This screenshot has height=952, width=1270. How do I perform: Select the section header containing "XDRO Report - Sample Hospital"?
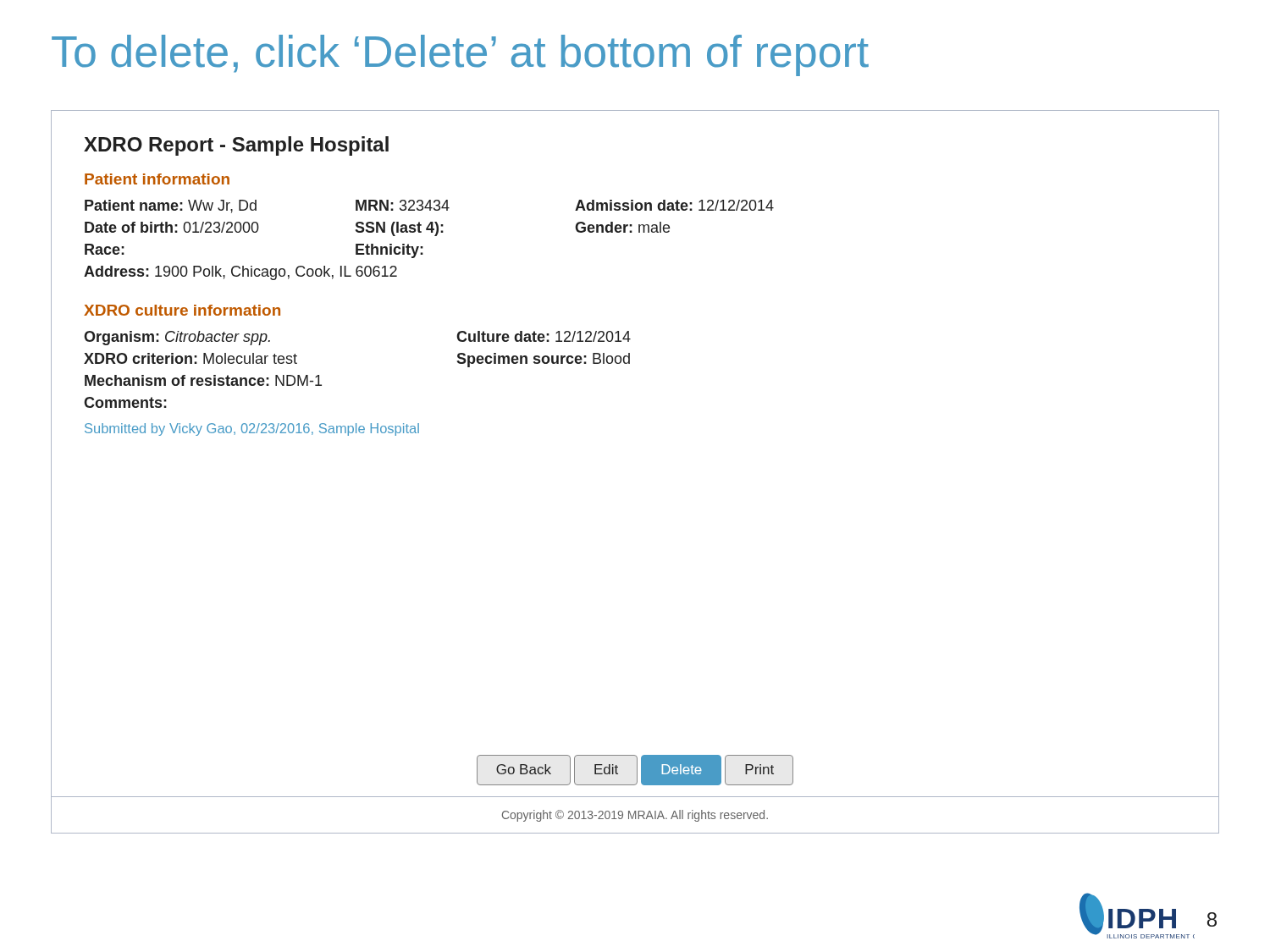tap(237, 144)
